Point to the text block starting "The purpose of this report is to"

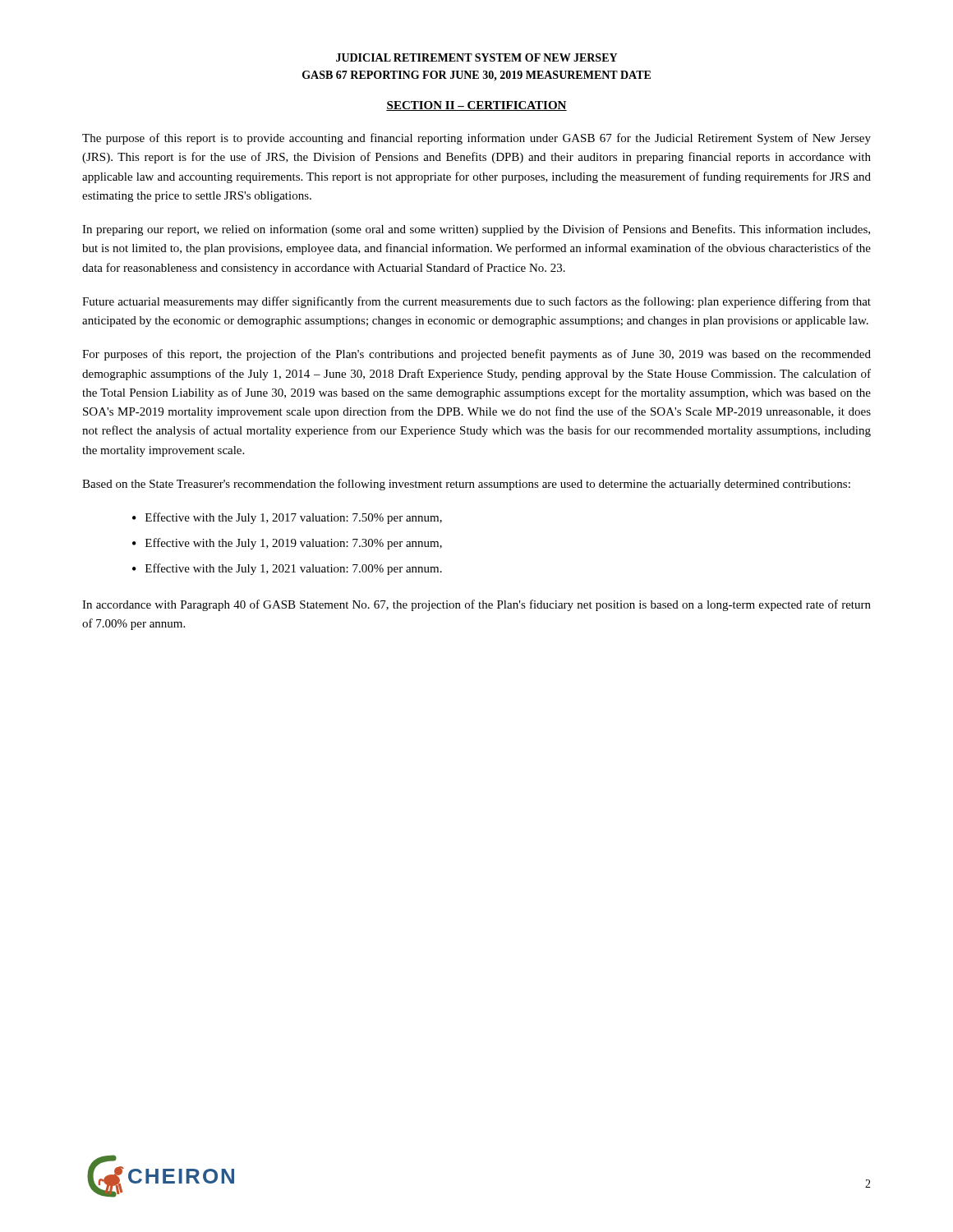click(x=476, y=167)
